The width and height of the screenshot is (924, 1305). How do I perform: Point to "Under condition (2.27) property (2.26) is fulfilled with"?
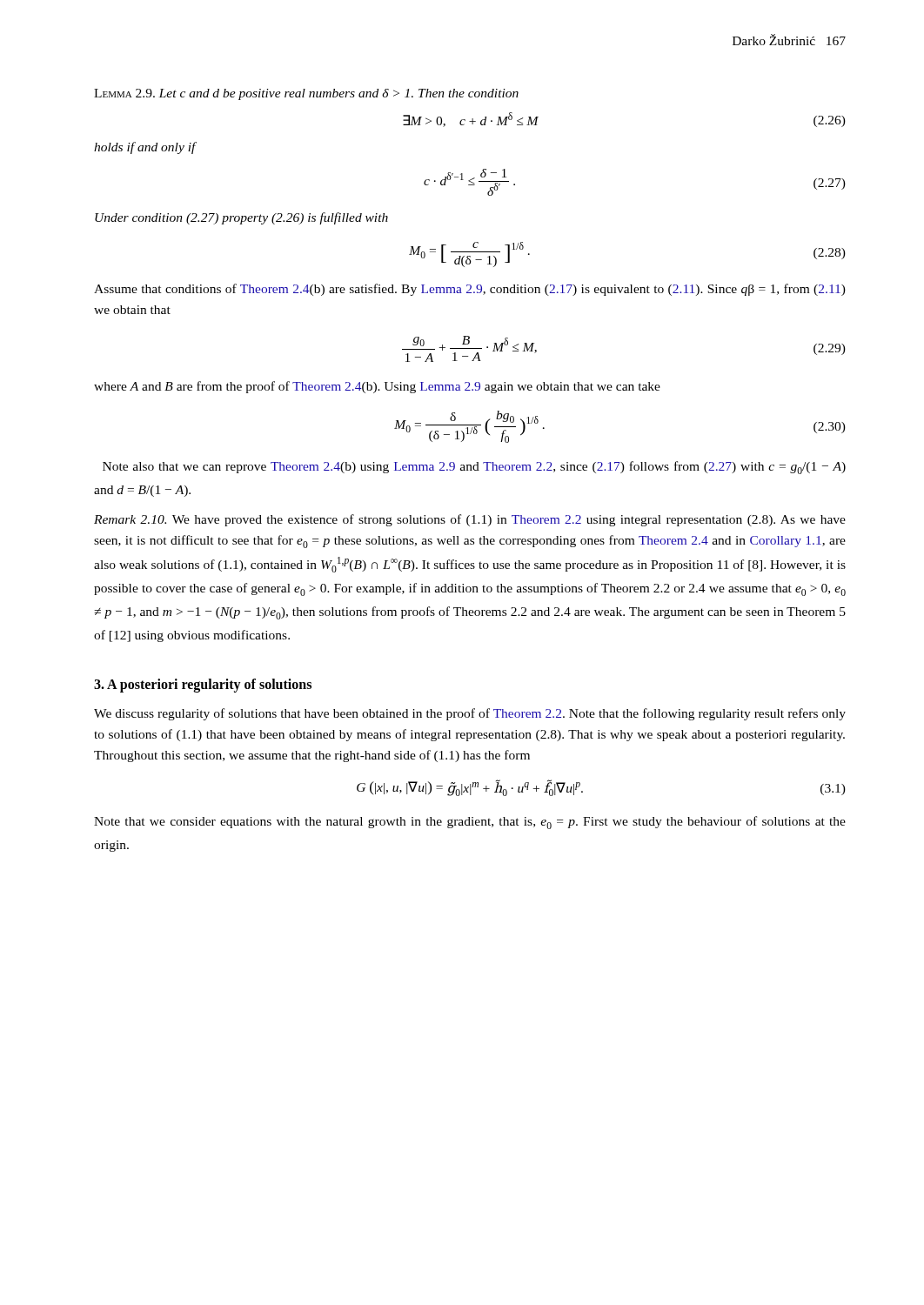click(241, 217)
